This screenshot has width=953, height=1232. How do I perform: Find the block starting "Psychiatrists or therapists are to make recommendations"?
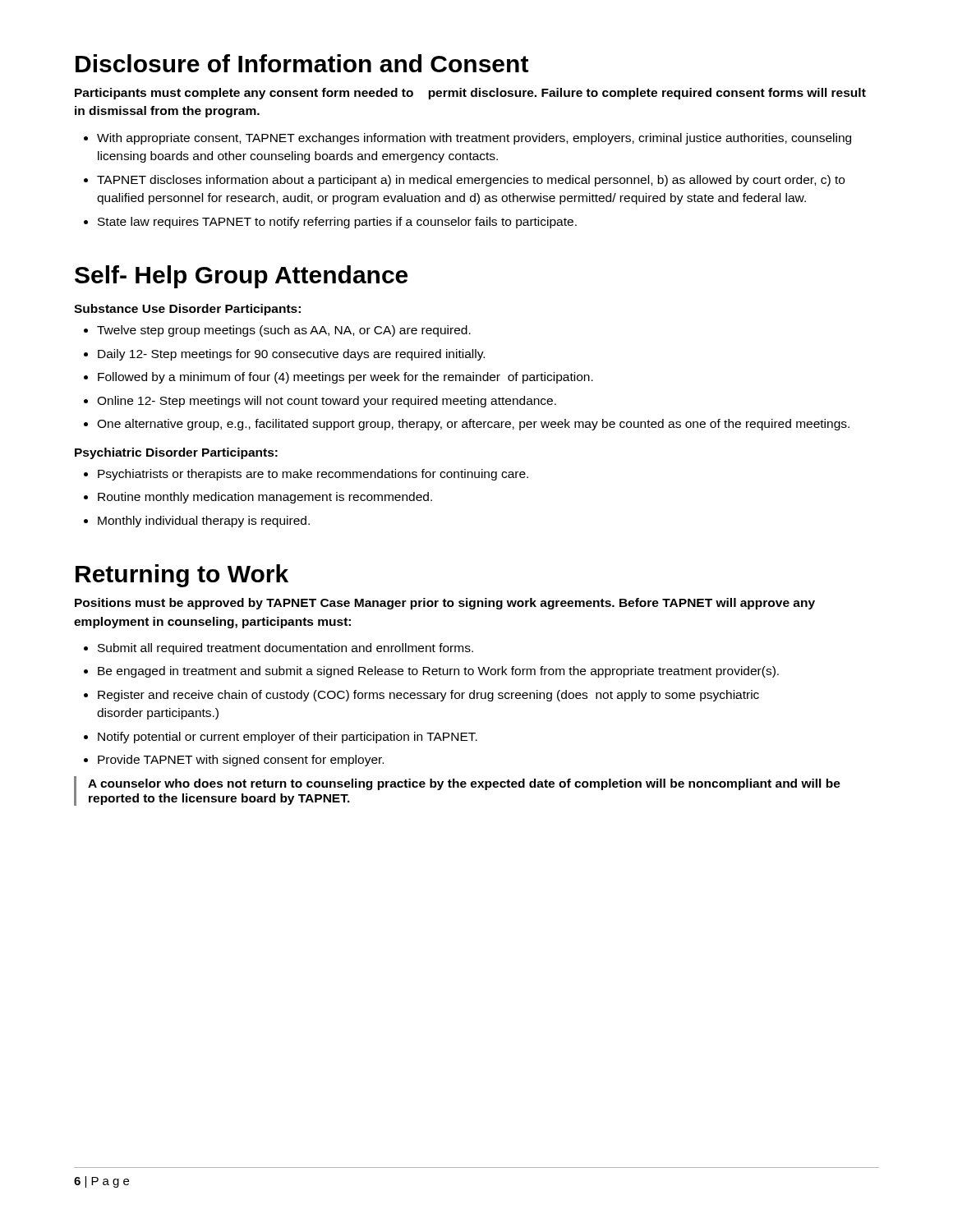click(313, 473)
